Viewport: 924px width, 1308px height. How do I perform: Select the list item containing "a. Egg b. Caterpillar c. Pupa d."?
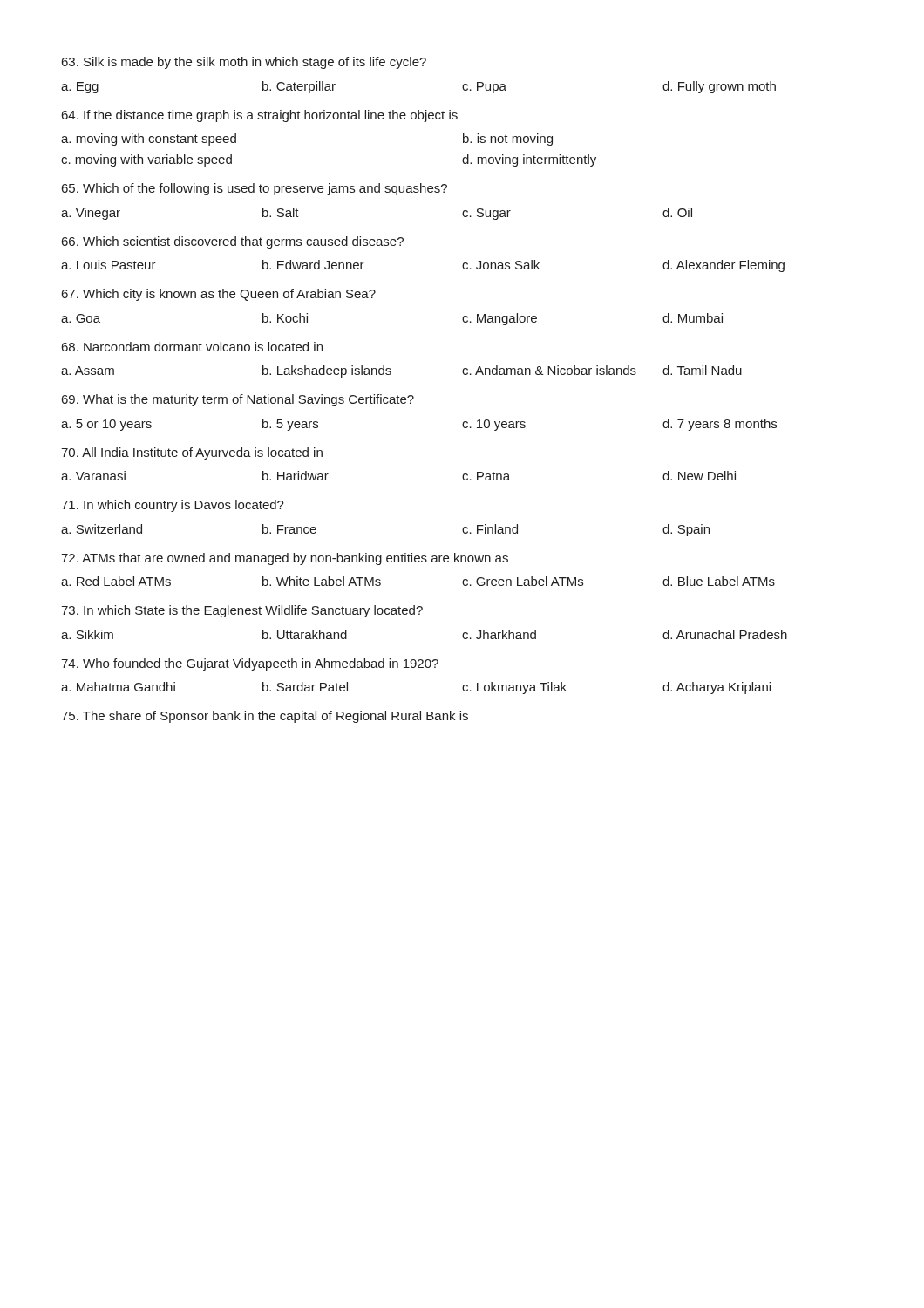pos(462,86)
